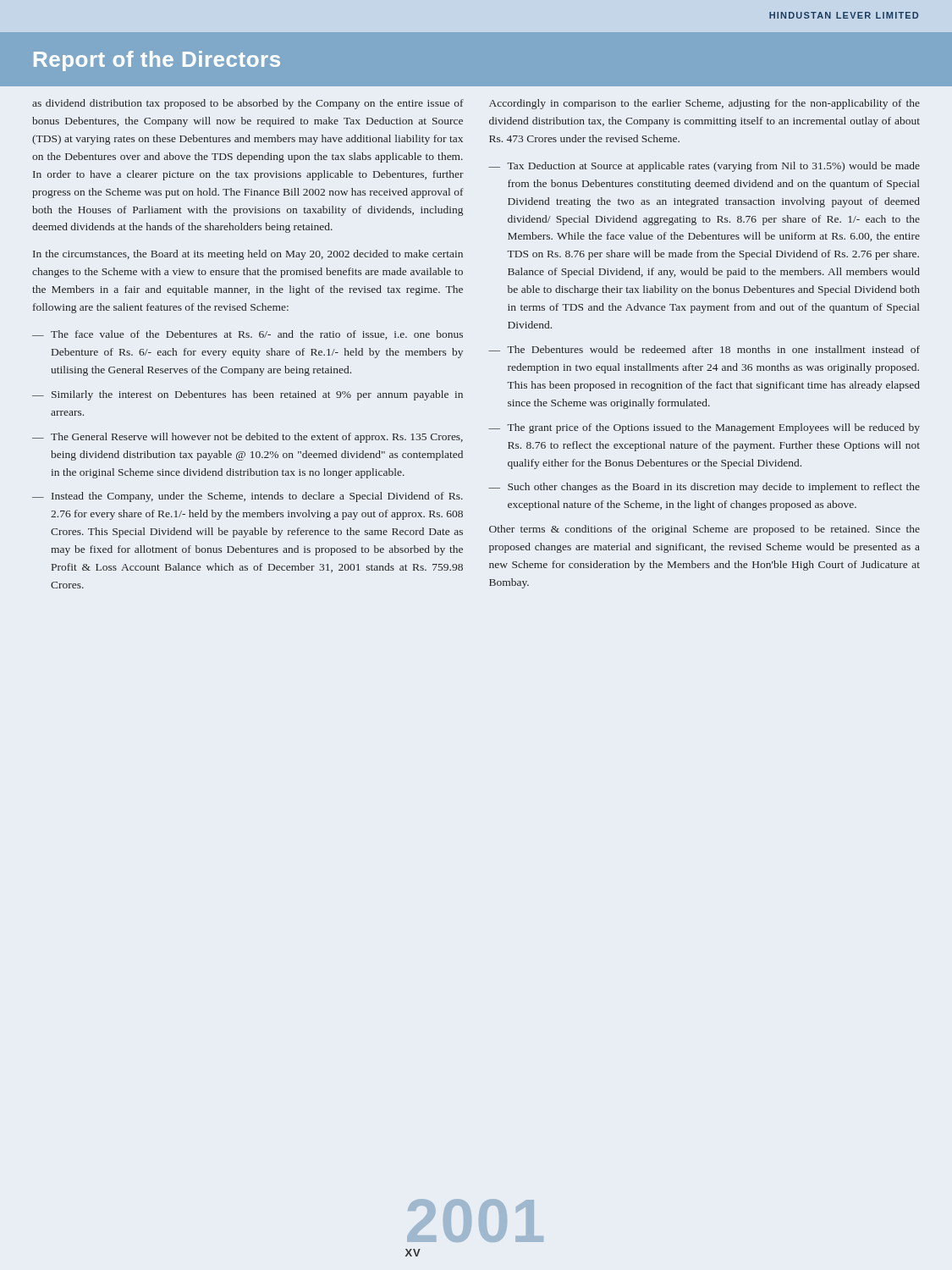The width and height of the screenshot is (952, 1270).
Task: Click on the block starting "as dividend distribution tax proposed to be absorbed"
Action: (248, 166)
